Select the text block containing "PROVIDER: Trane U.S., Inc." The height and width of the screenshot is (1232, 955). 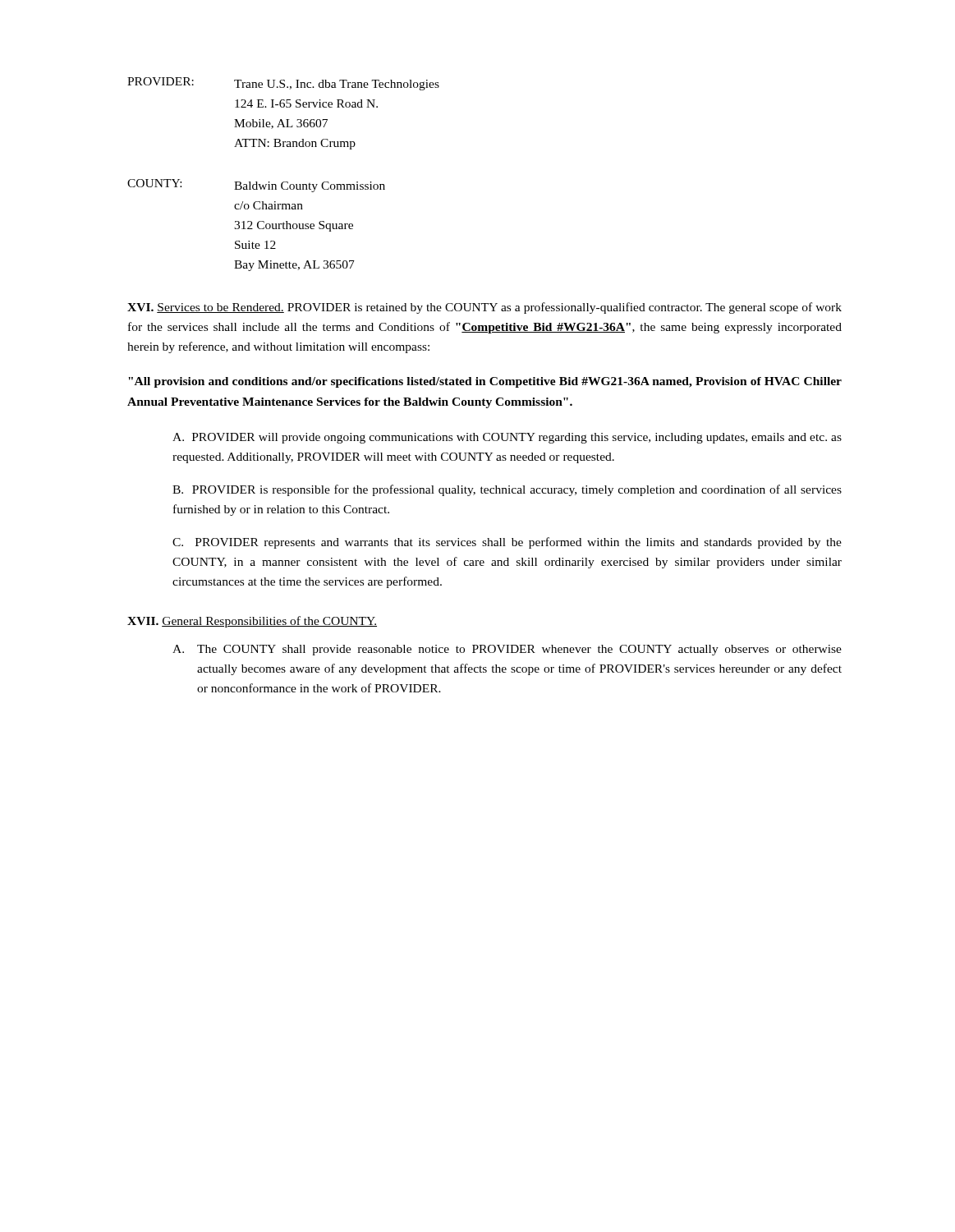(x=283, y=84)
